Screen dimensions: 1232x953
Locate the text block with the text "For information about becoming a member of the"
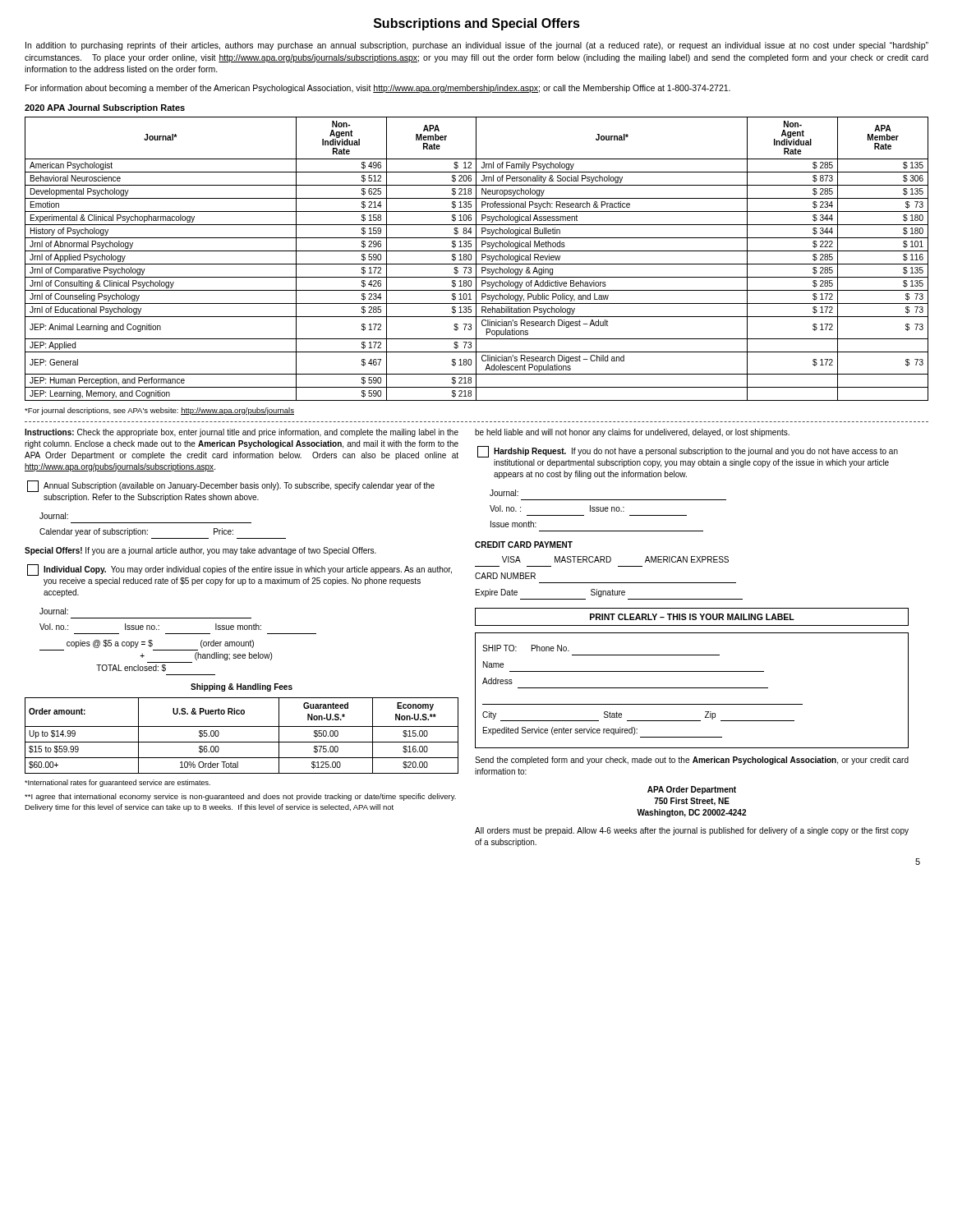[x=378, y=88]
